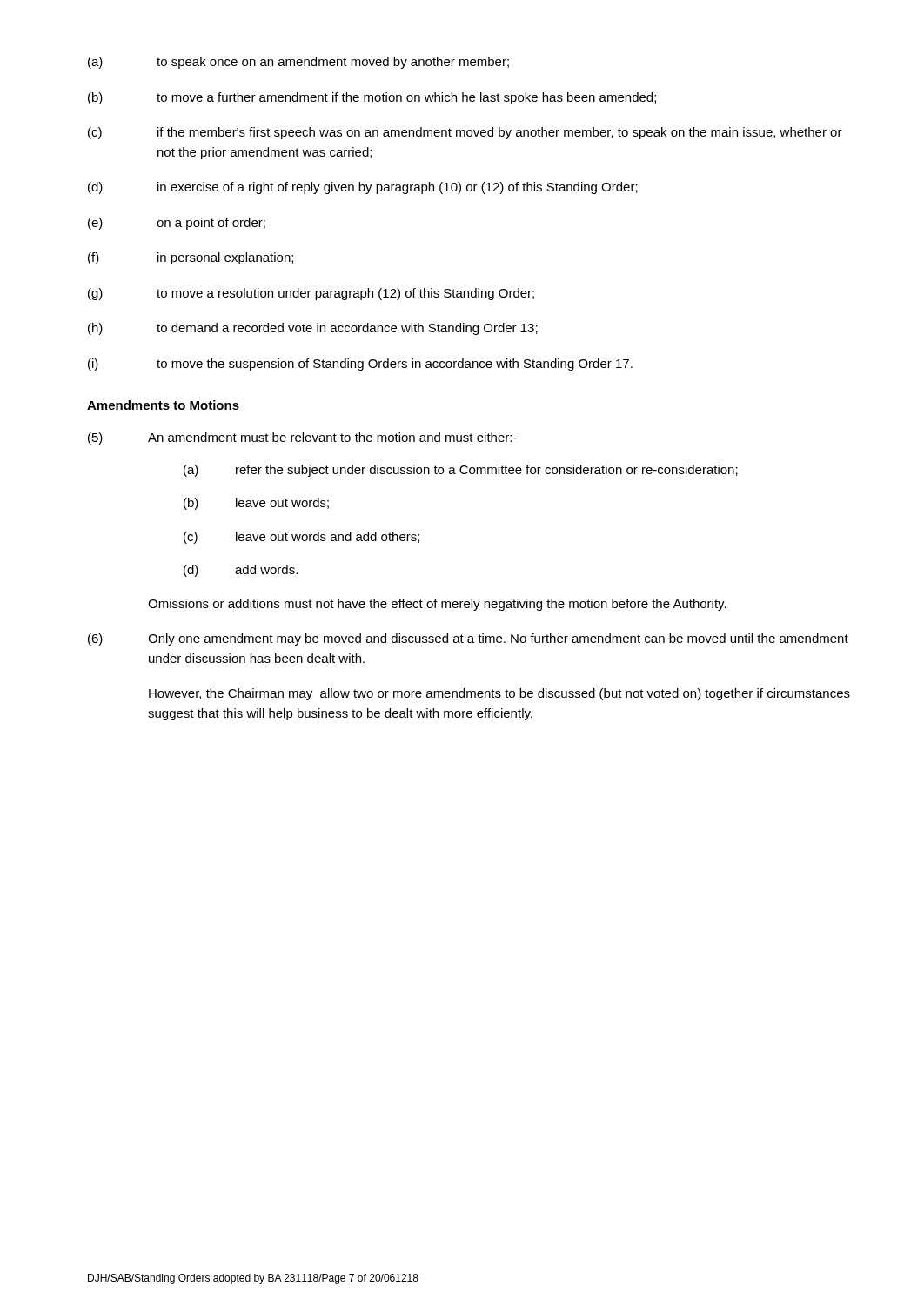
Task: Point to "Amendments to Motions"
Action: (x=163, y=405)
